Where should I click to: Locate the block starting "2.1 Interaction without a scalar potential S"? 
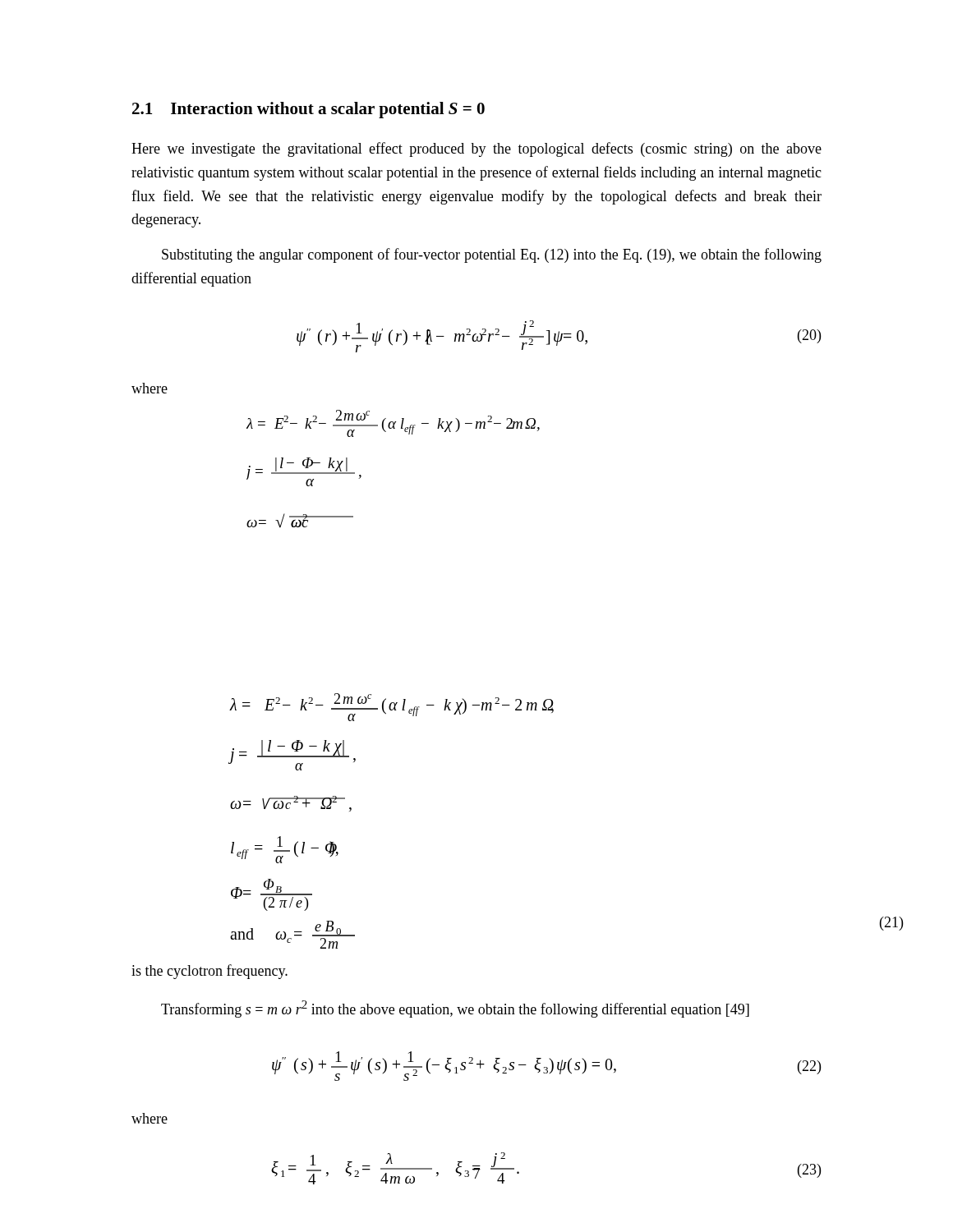point(308,108)
